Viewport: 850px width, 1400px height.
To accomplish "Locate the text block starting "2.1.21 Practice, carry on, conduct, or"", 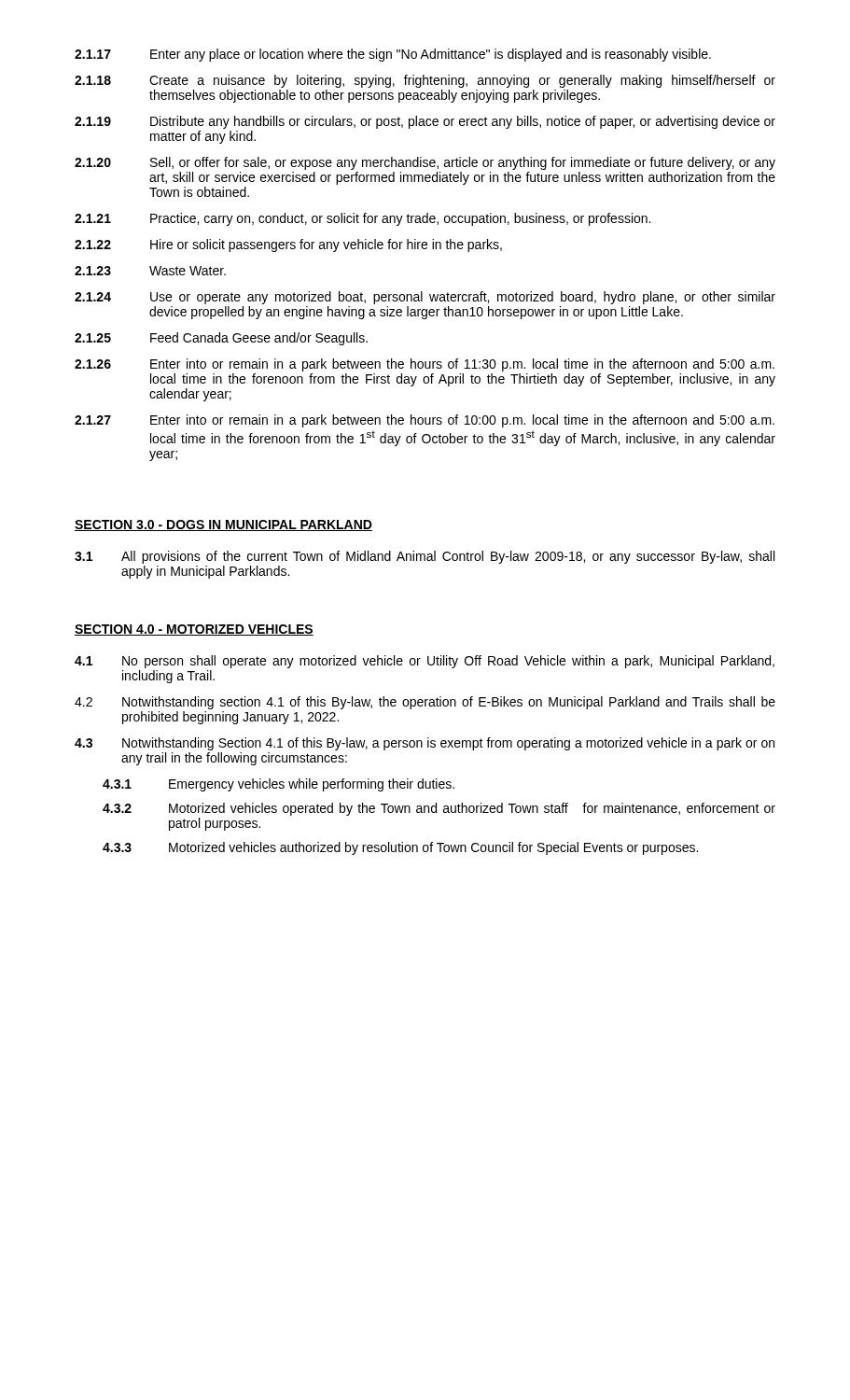I will tap(425, 218).
